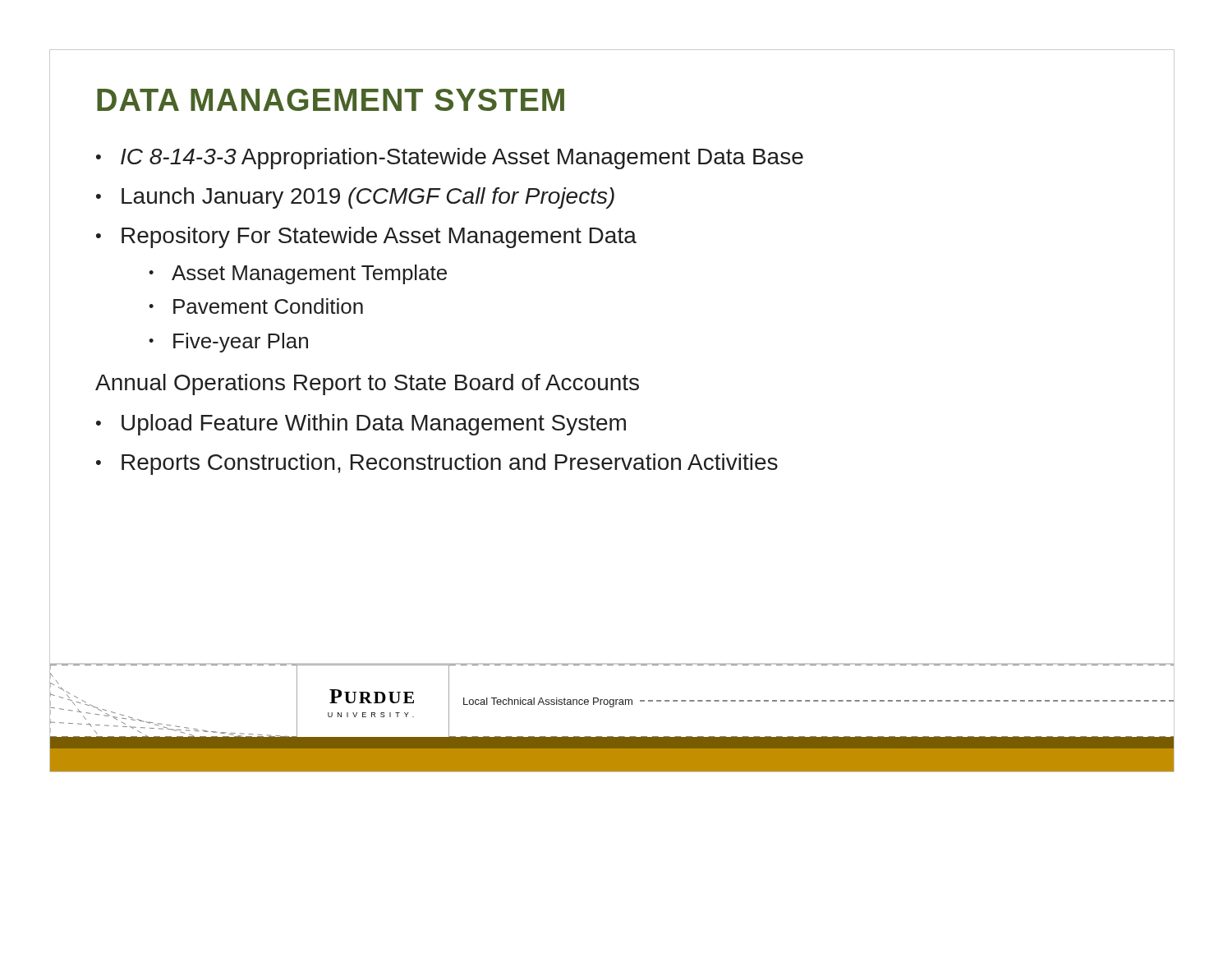
Task: Click on the block starting "• Repository For Statewide Asset"
Action: [x=366, y=235]
